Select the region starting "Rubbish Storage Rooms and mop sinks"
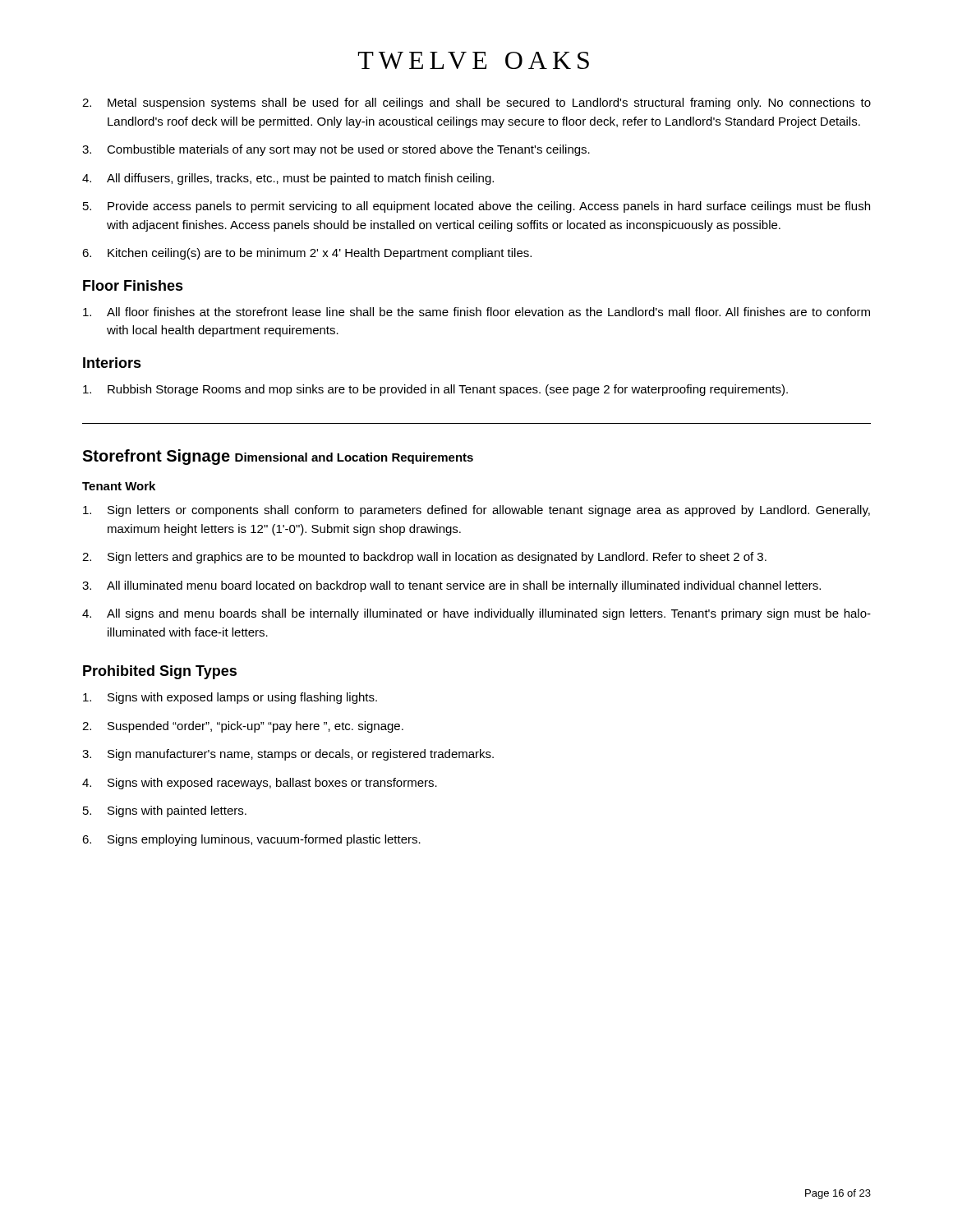The height and width of the screenshot is (1232, 953). pyautogui.click(x=476, y=389)
